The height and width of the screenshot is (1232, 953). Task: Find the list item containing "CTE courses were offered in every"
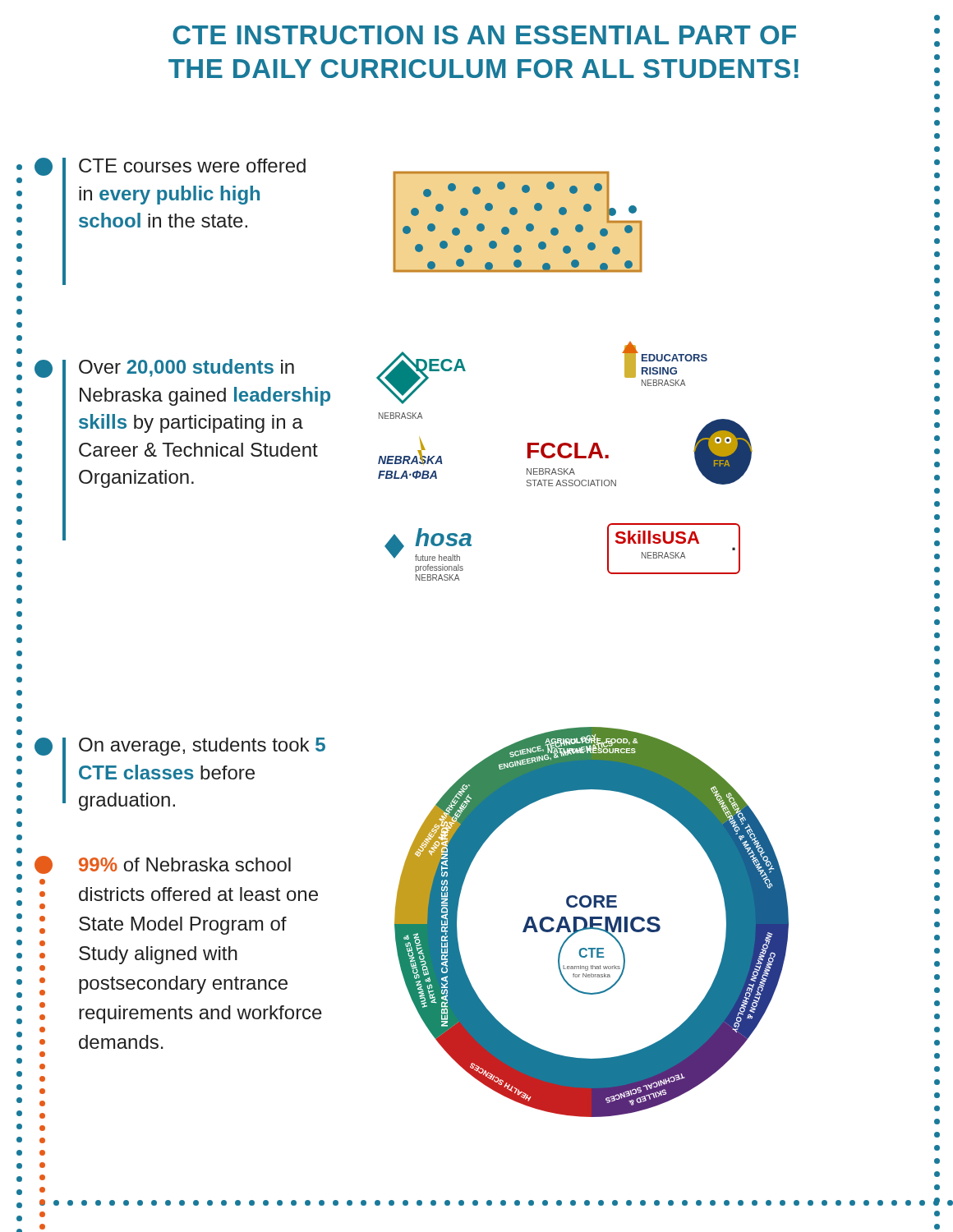click(201, 193)
